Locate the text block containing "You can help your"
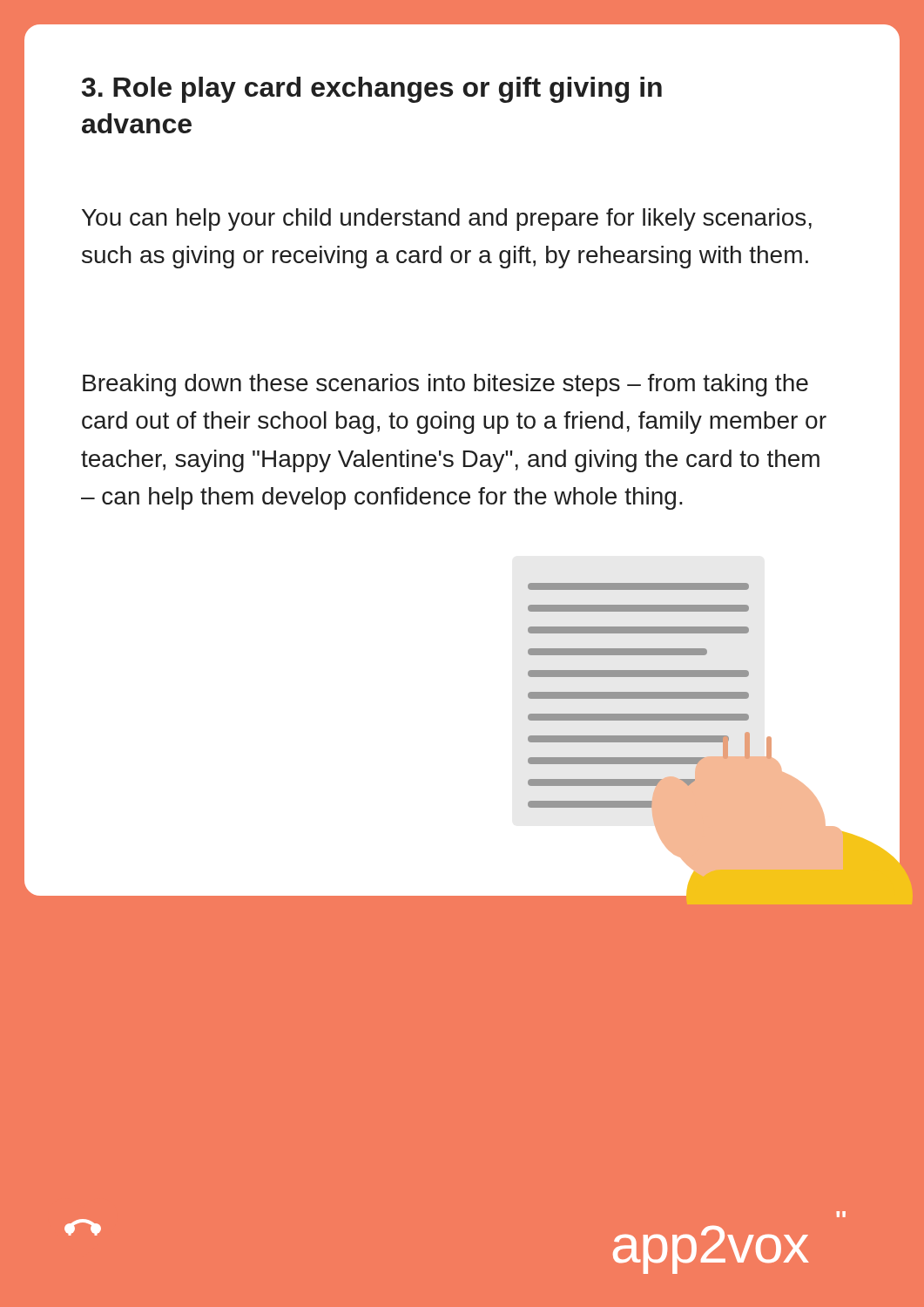 point(447,236)
